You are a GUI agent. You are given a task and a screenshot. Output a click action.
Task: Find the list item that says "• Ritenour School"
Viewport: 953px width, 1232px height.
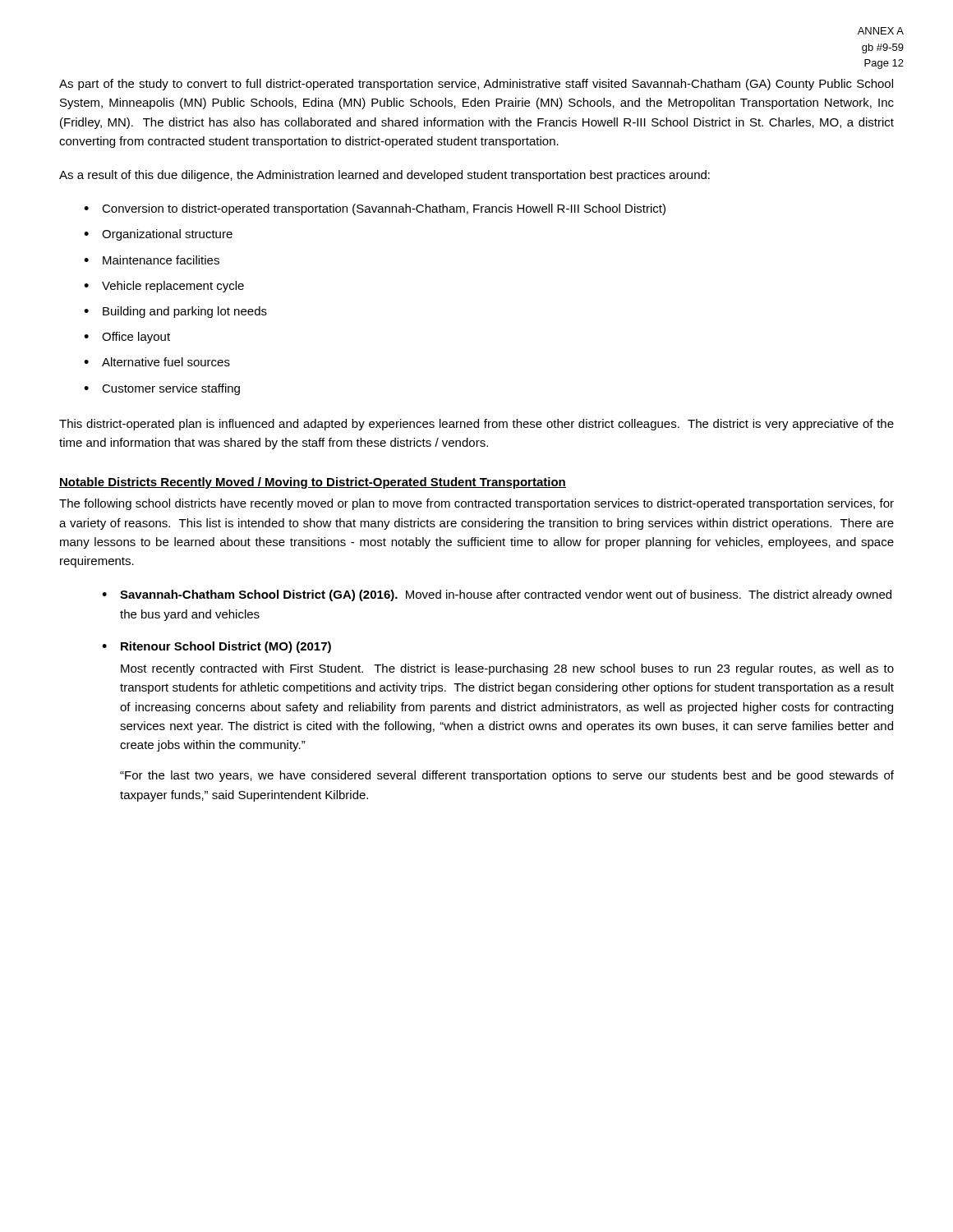coord(498,720)
